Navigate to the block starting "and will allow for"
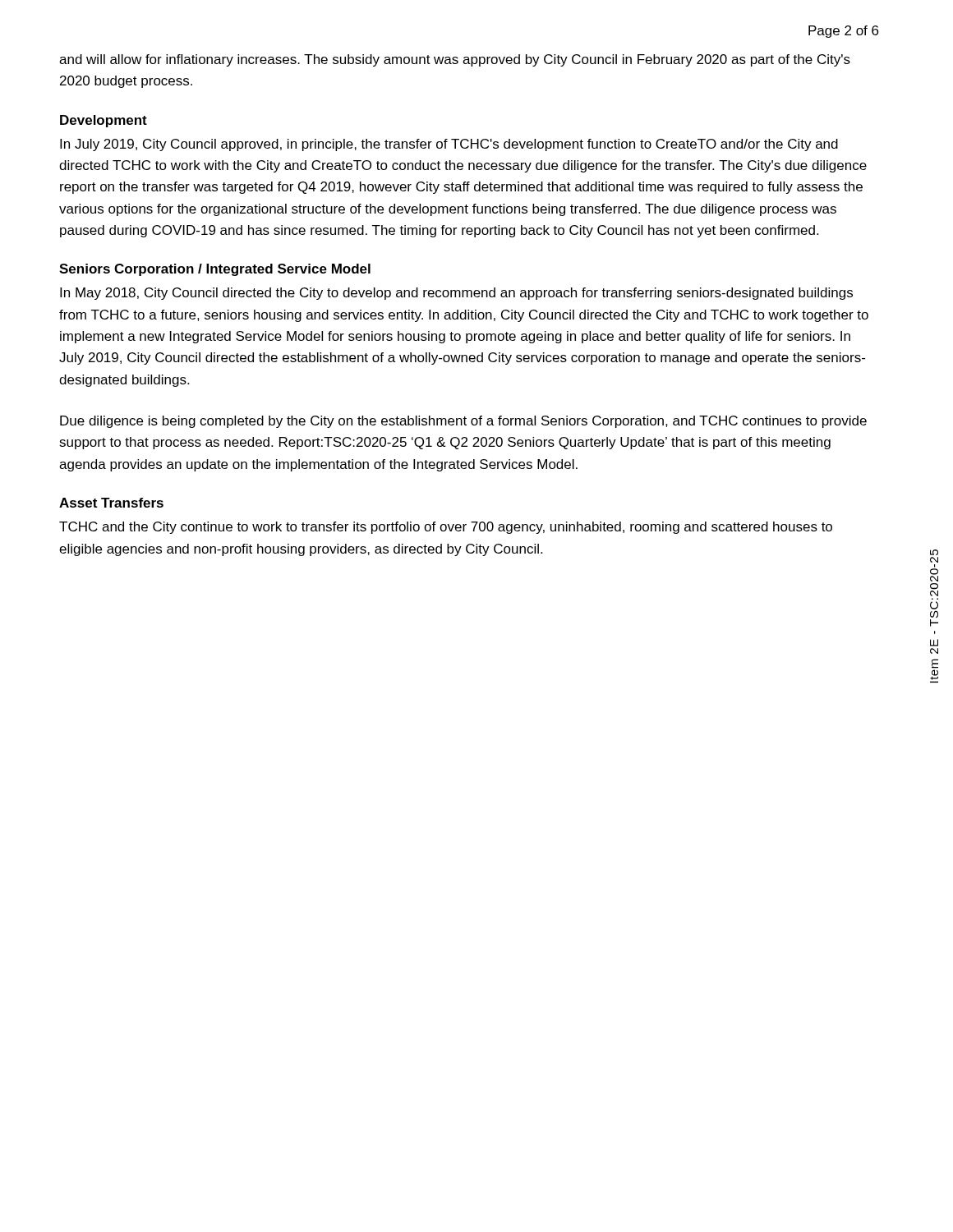Viewport: 953px width, 1232px height. (x=455, y=70)
